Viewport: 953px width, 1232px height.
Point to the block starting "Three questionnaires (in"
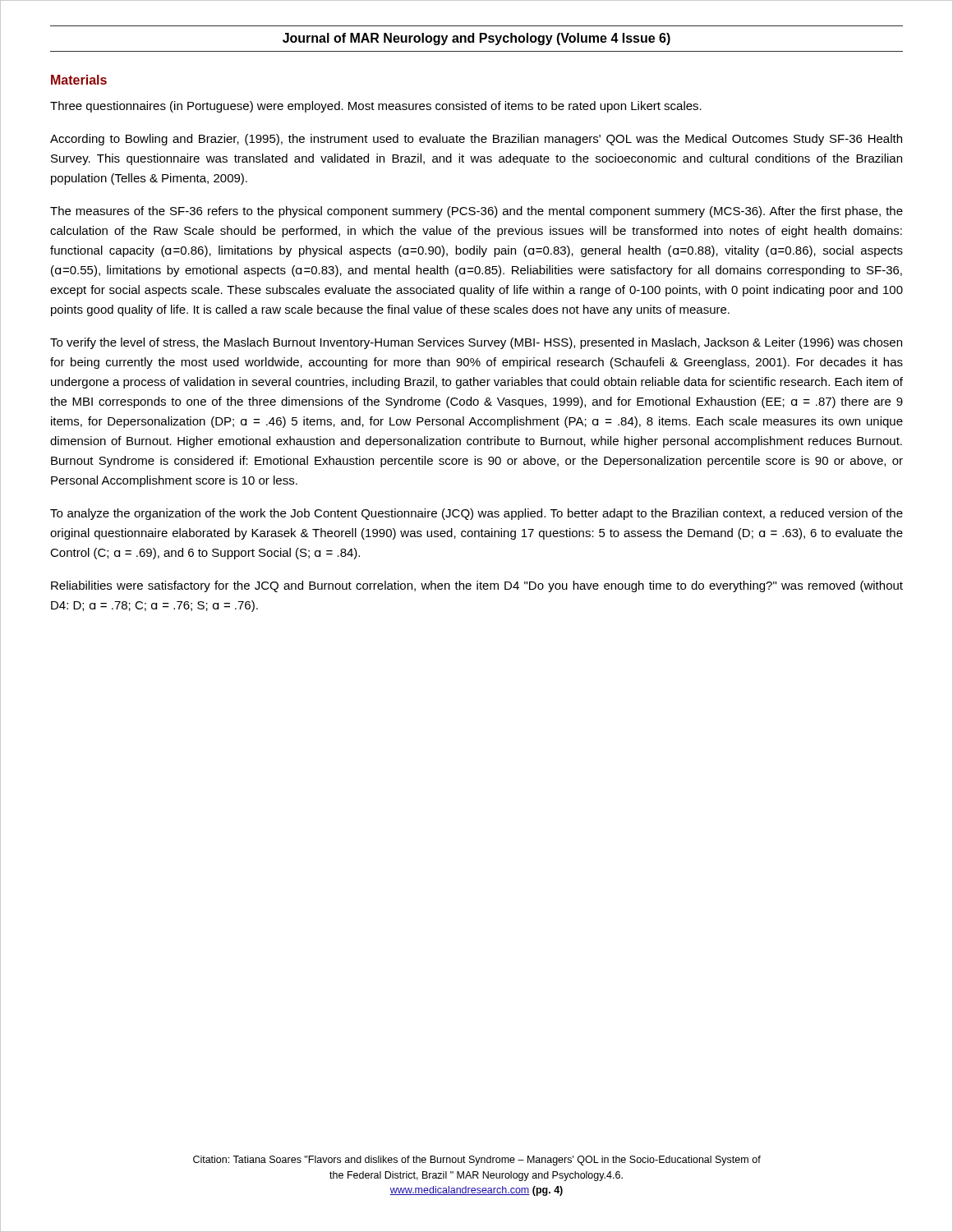click(x=376, y=106)
